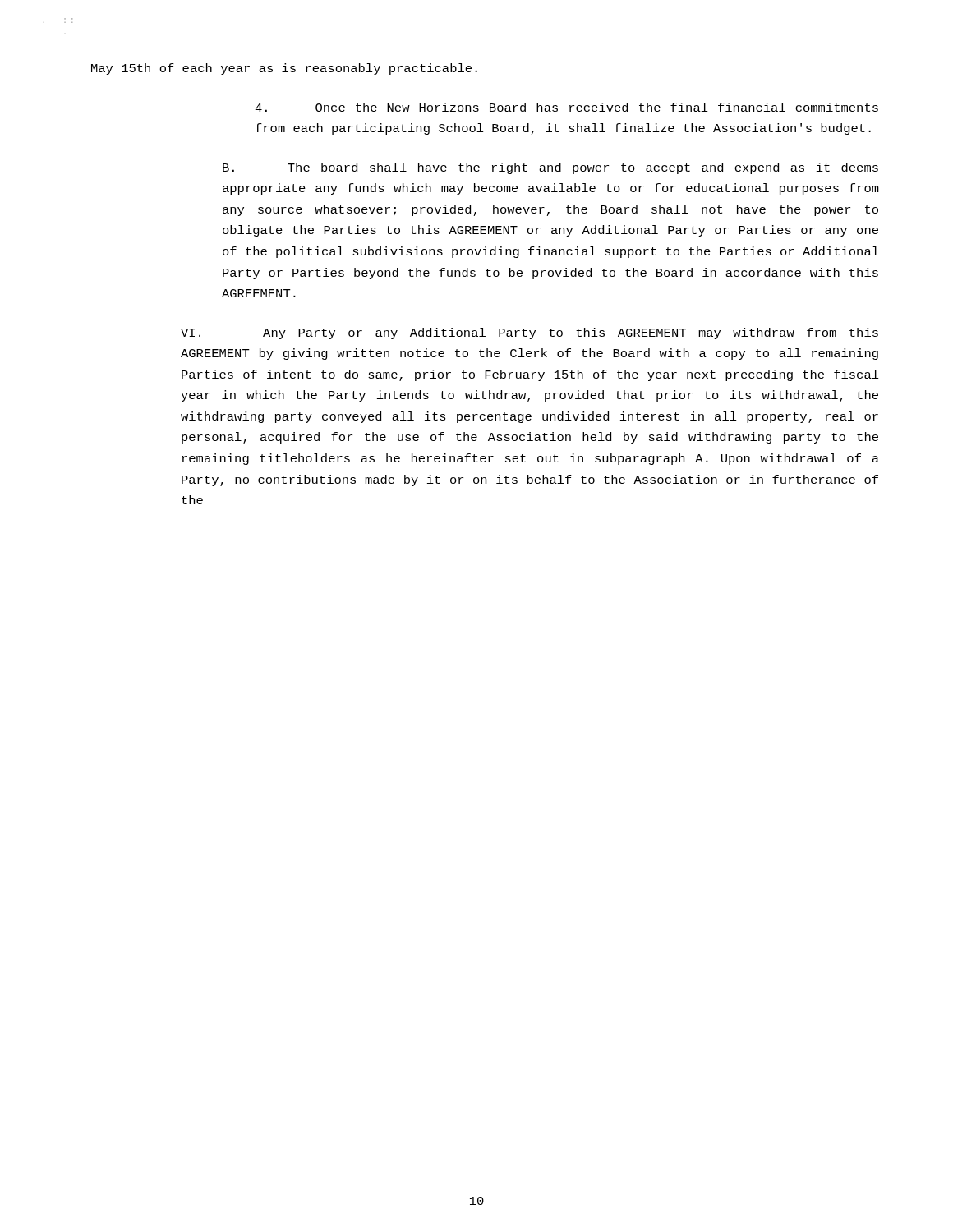Image resolution: width=953 pixels, height=1232 pixels.
Task: Click on the block starting "VI. Any Party or any Additional"
Action: point(530,417)
